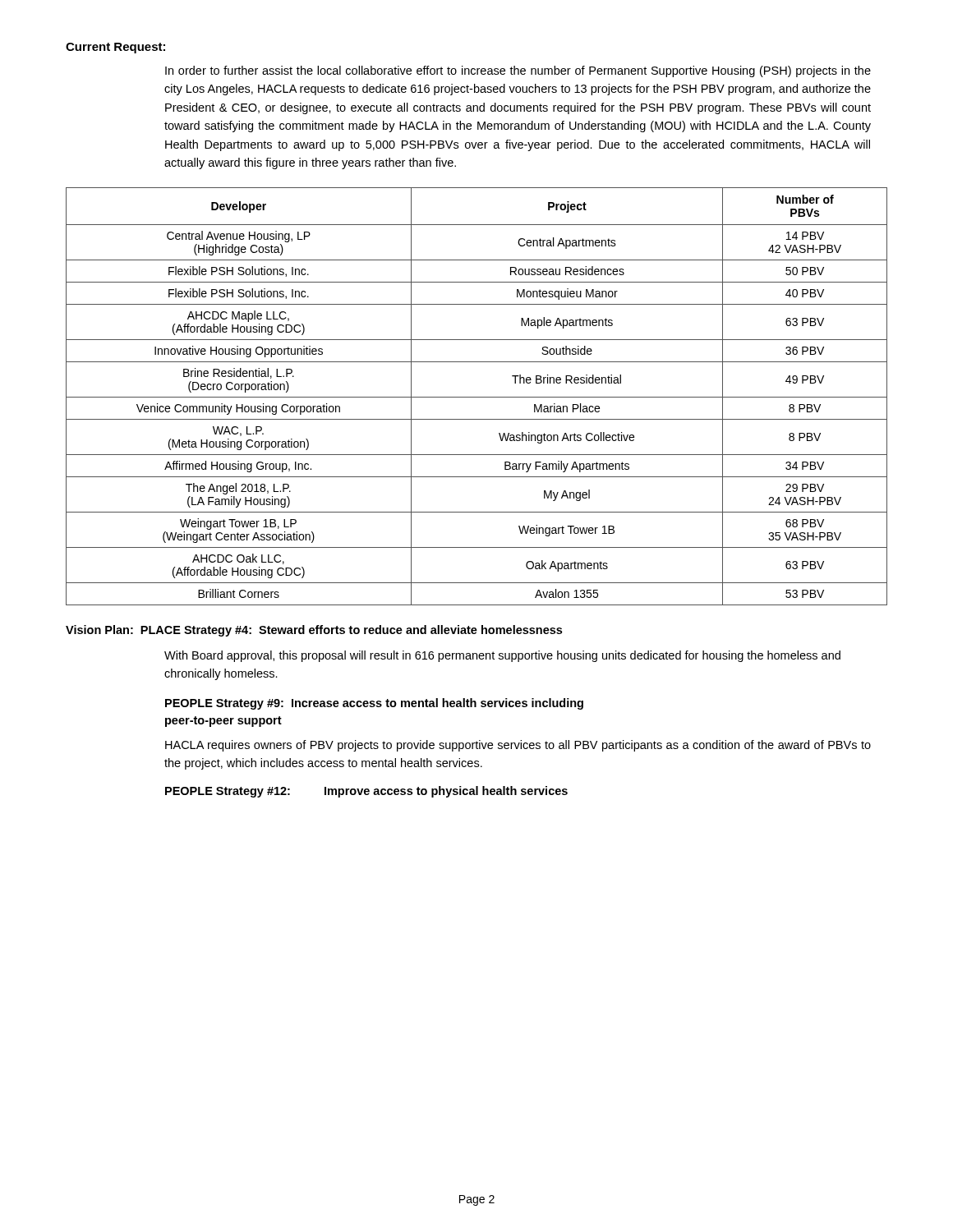The height and width of the screenshot is (1232, 953).
Task: Select the section header that says "Vision Plan: PLACE Strategy #4: Steward efforts to"
Action: click(x=314, y=630)
